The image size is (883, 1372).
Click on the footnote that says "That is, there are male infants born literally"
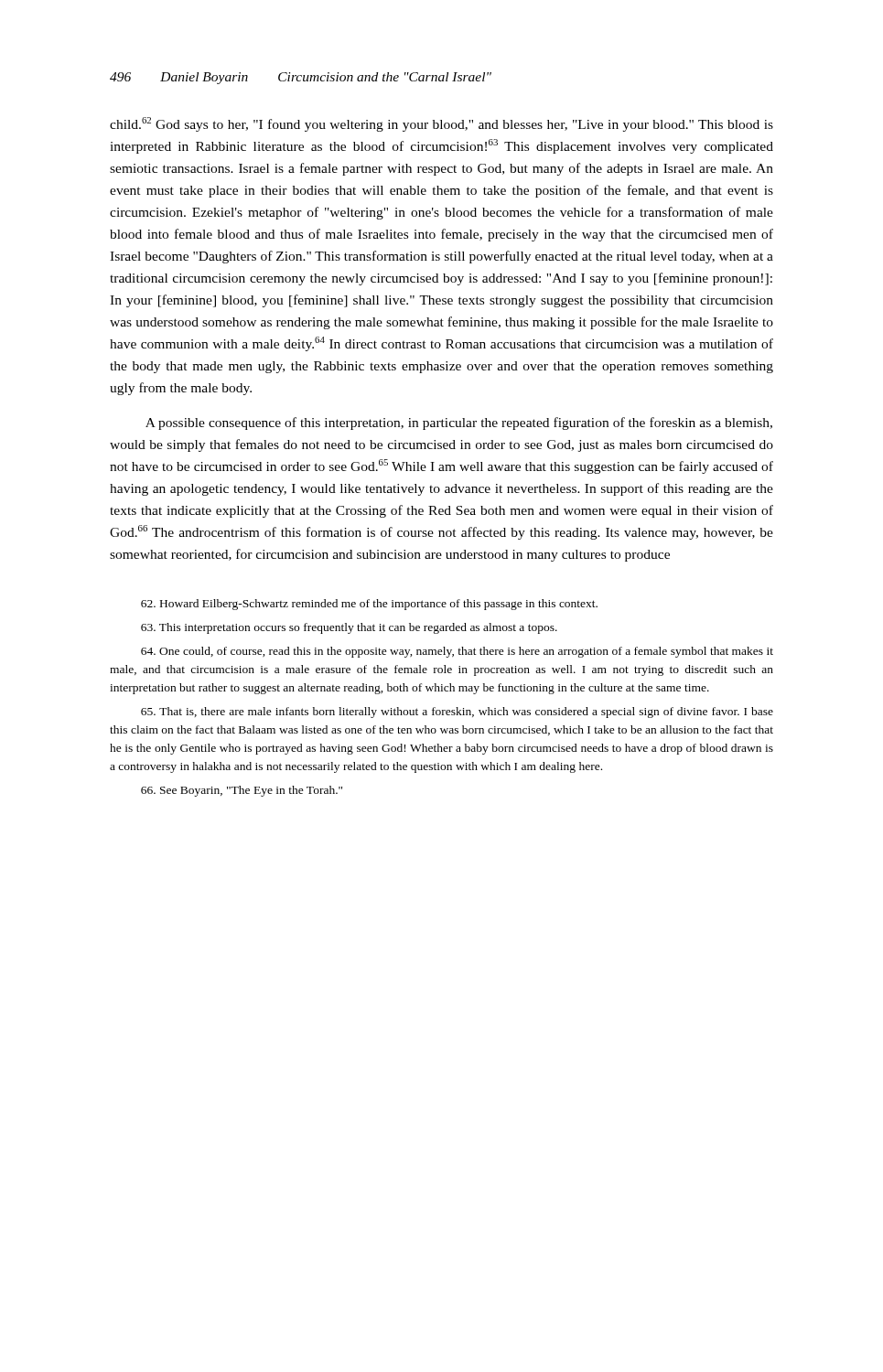442,739
